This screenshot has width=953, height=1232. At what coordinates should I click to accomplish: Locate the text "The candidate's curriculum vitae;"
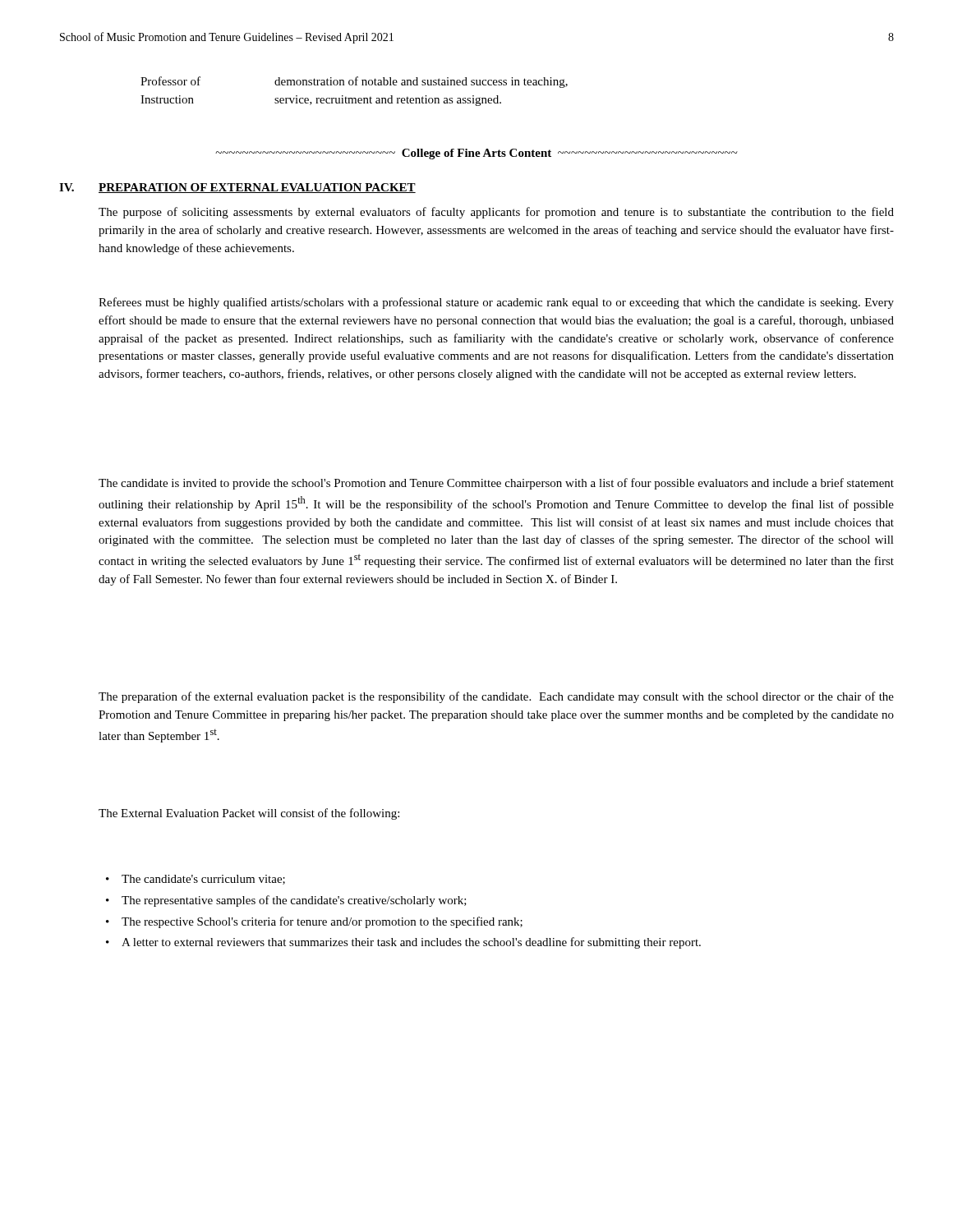coord(204,879)
